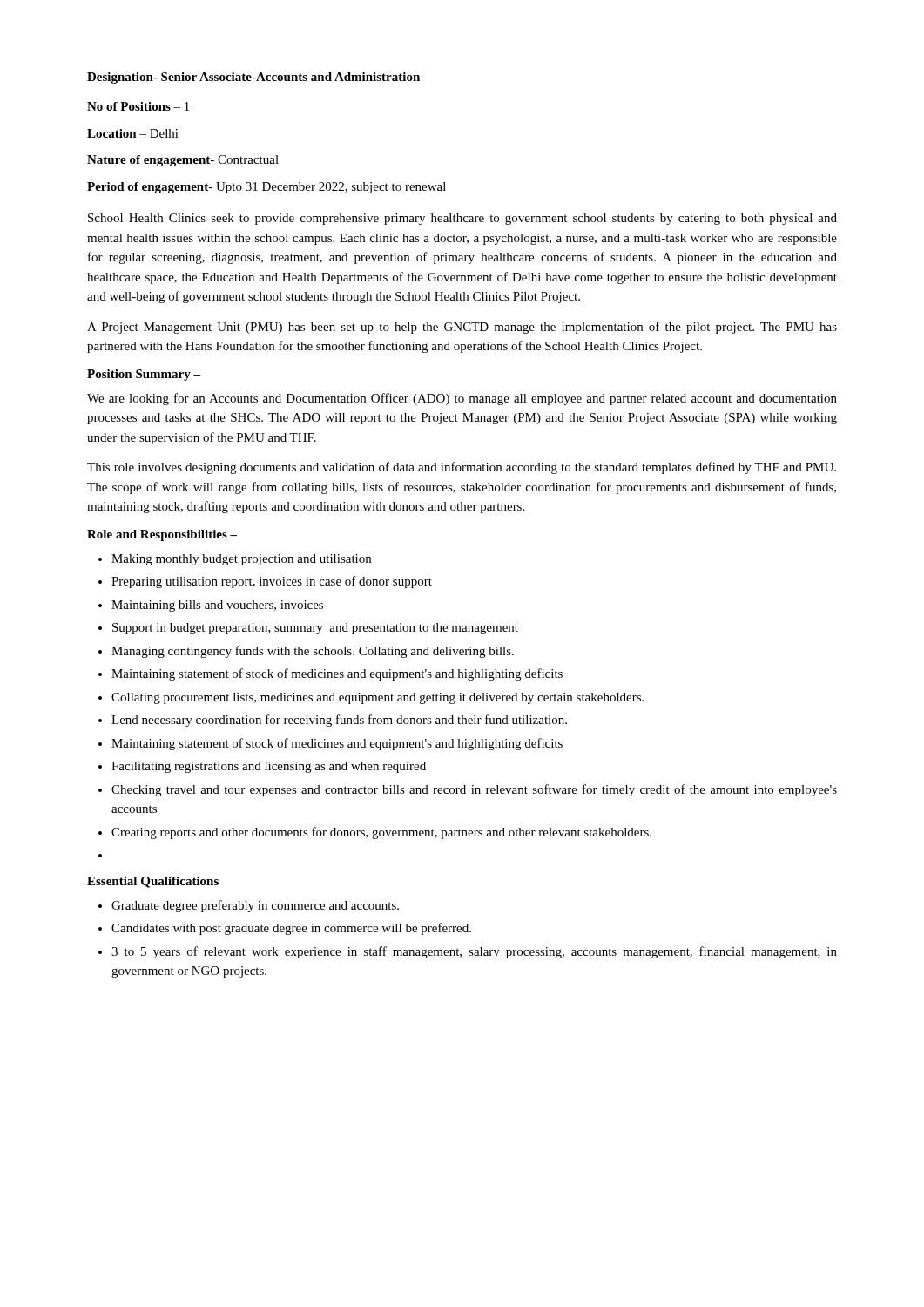Select the text starting "Designation- Senior Associate-Accounts and Administration"
This screenshot has width=924, height=1307.
tap(254, 77)
